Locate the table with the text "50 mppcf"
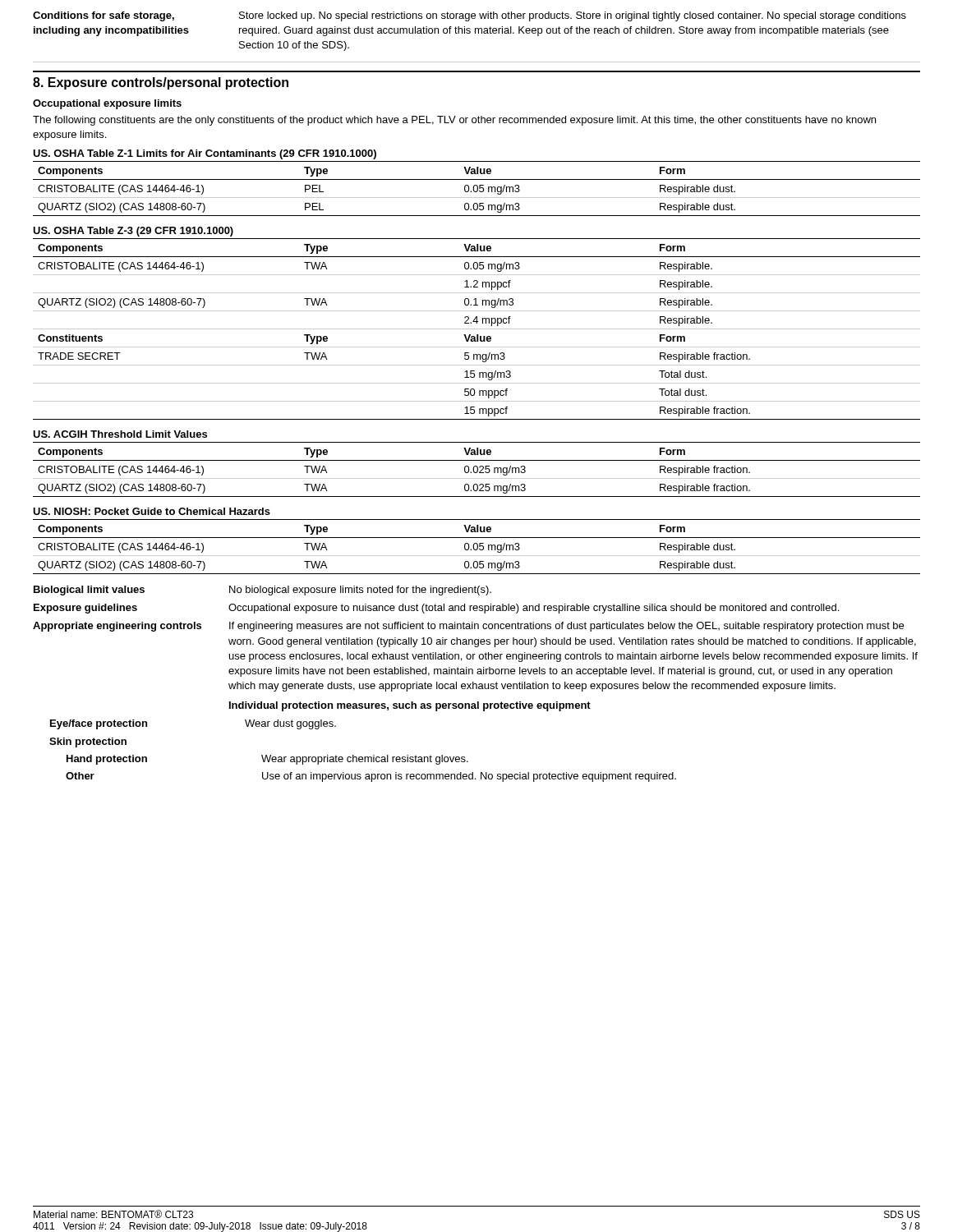953x1232 pixels. (x=476, y=322)
